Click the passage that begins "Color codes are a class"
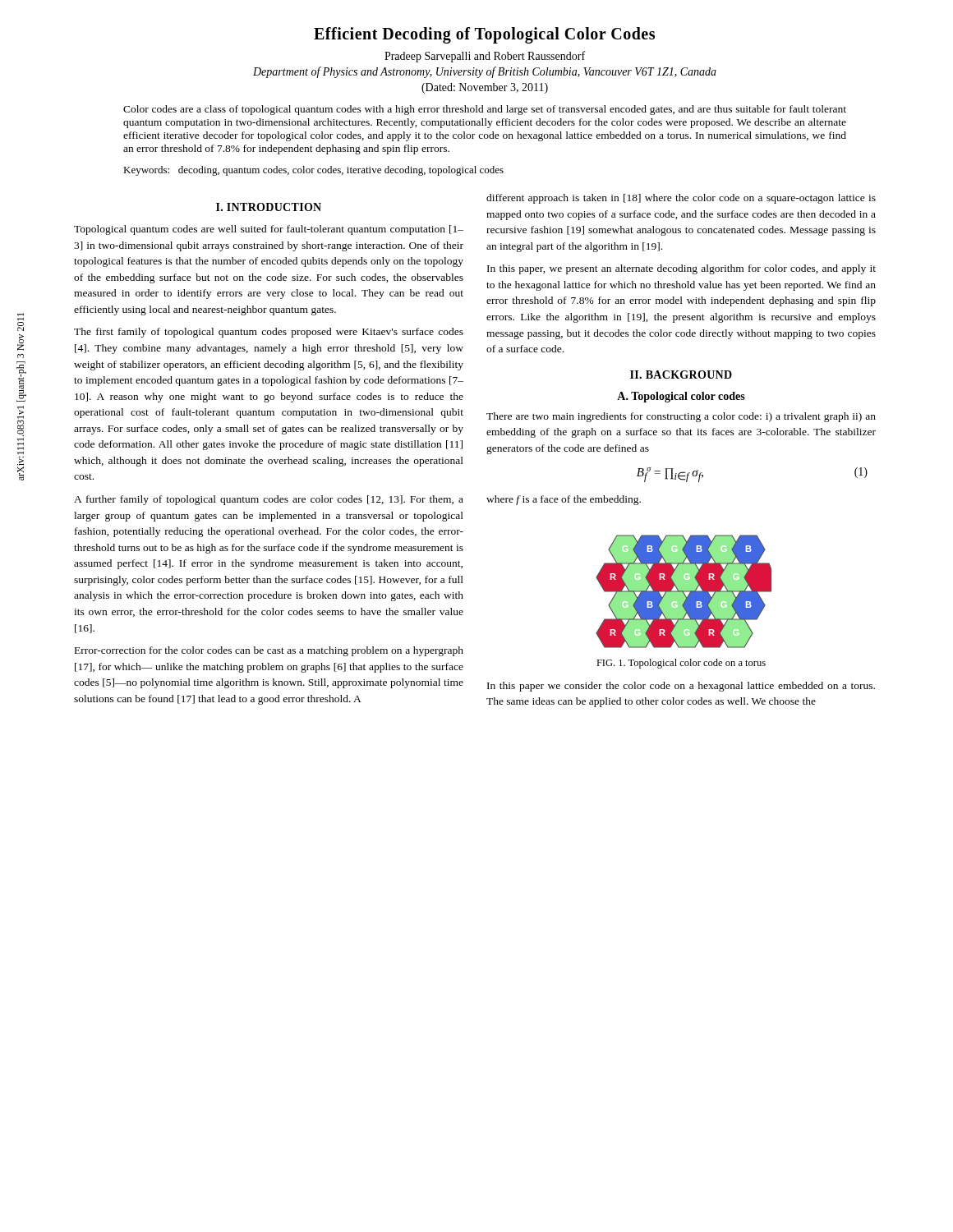The height and width of the screenshot is (1232, 953). coord(485,128)
